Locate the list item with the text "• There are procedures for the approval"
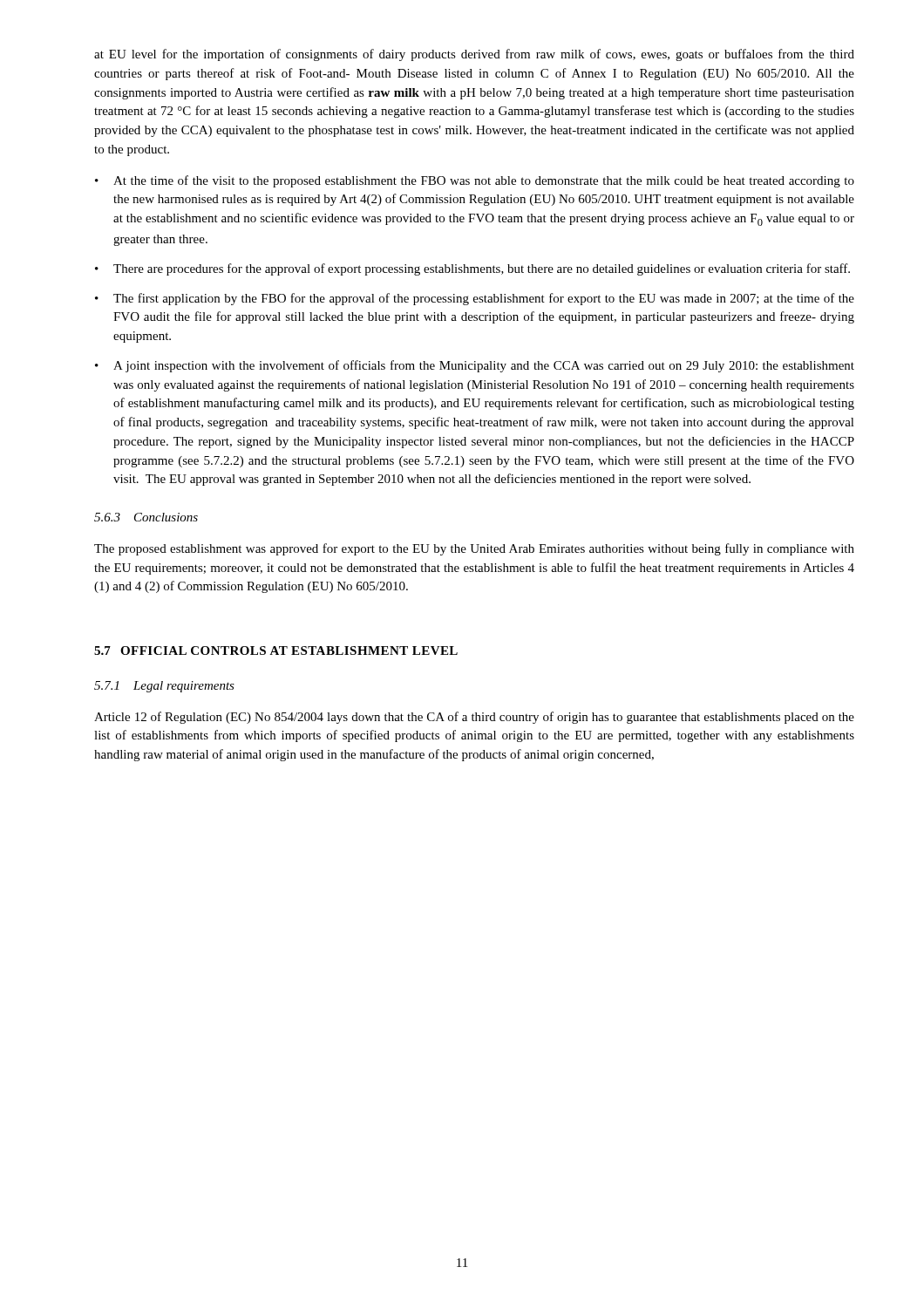The height and width of the screenshot is (1308, 924). point(474,269)
